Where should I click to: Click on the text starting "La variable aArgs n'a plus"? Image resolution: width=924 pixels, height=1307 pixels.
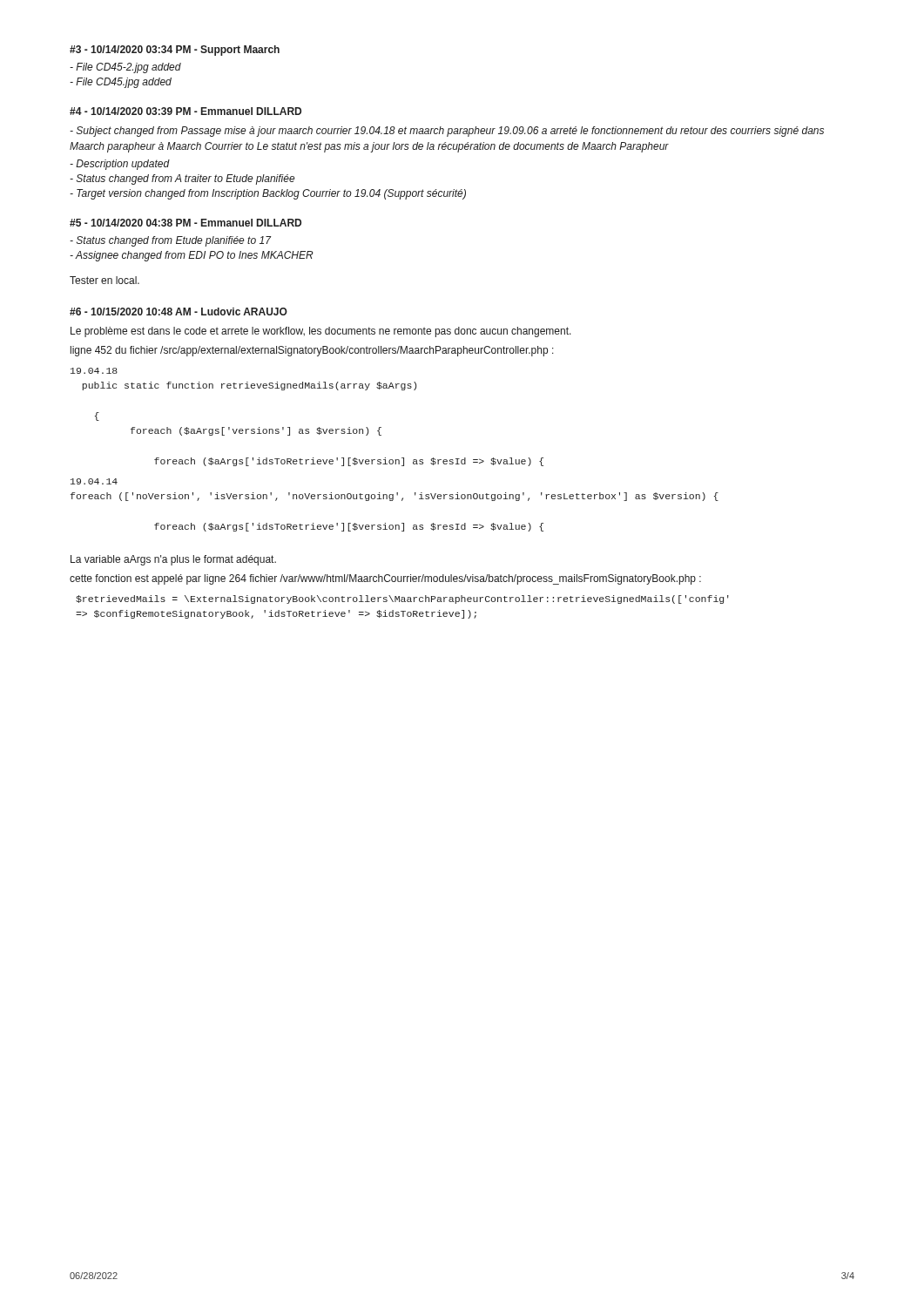coord(173,559)
